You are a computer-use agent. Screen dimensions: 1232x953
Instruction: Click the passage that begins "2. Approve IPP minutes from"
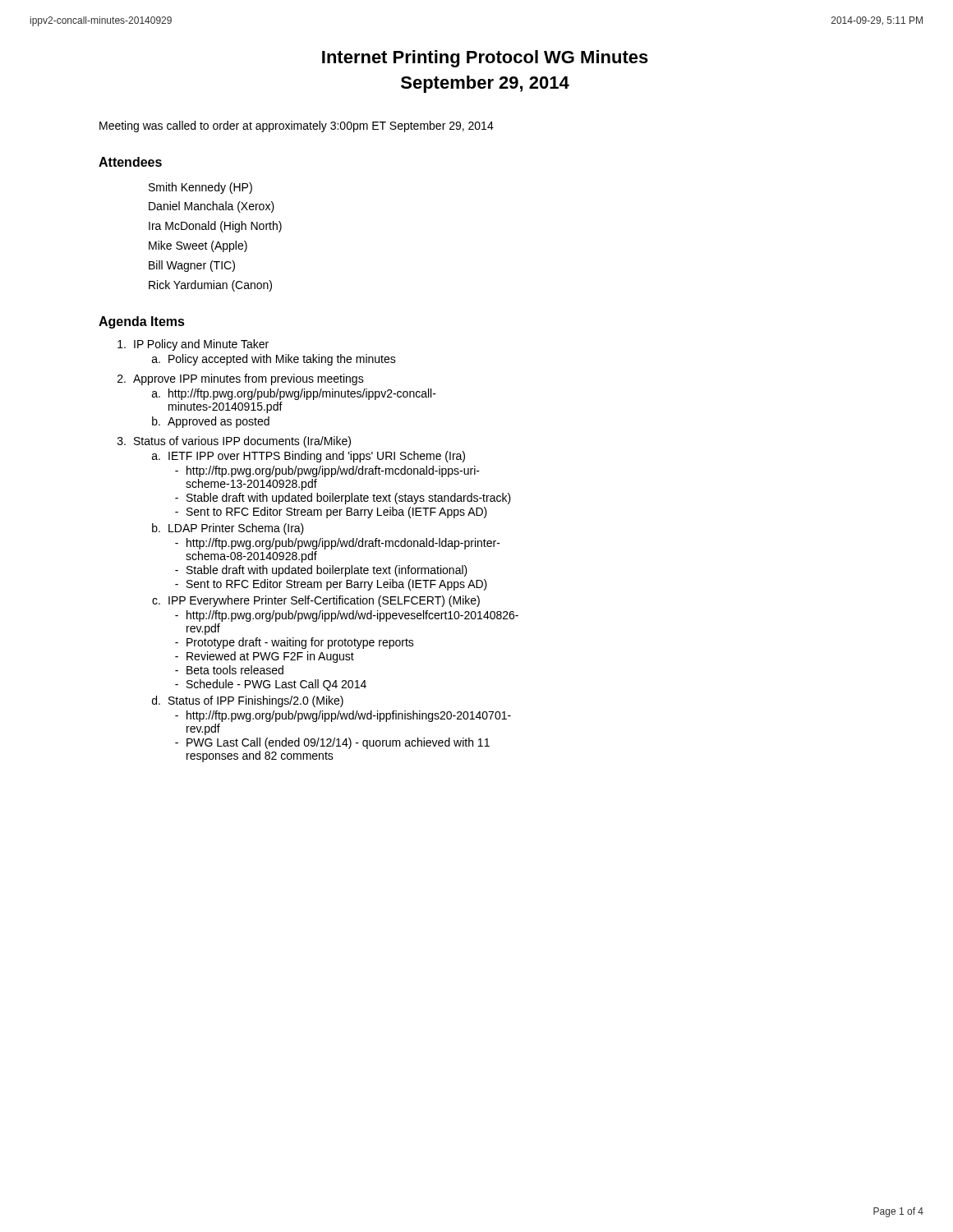pyautogui.click(x=241, y=379)
